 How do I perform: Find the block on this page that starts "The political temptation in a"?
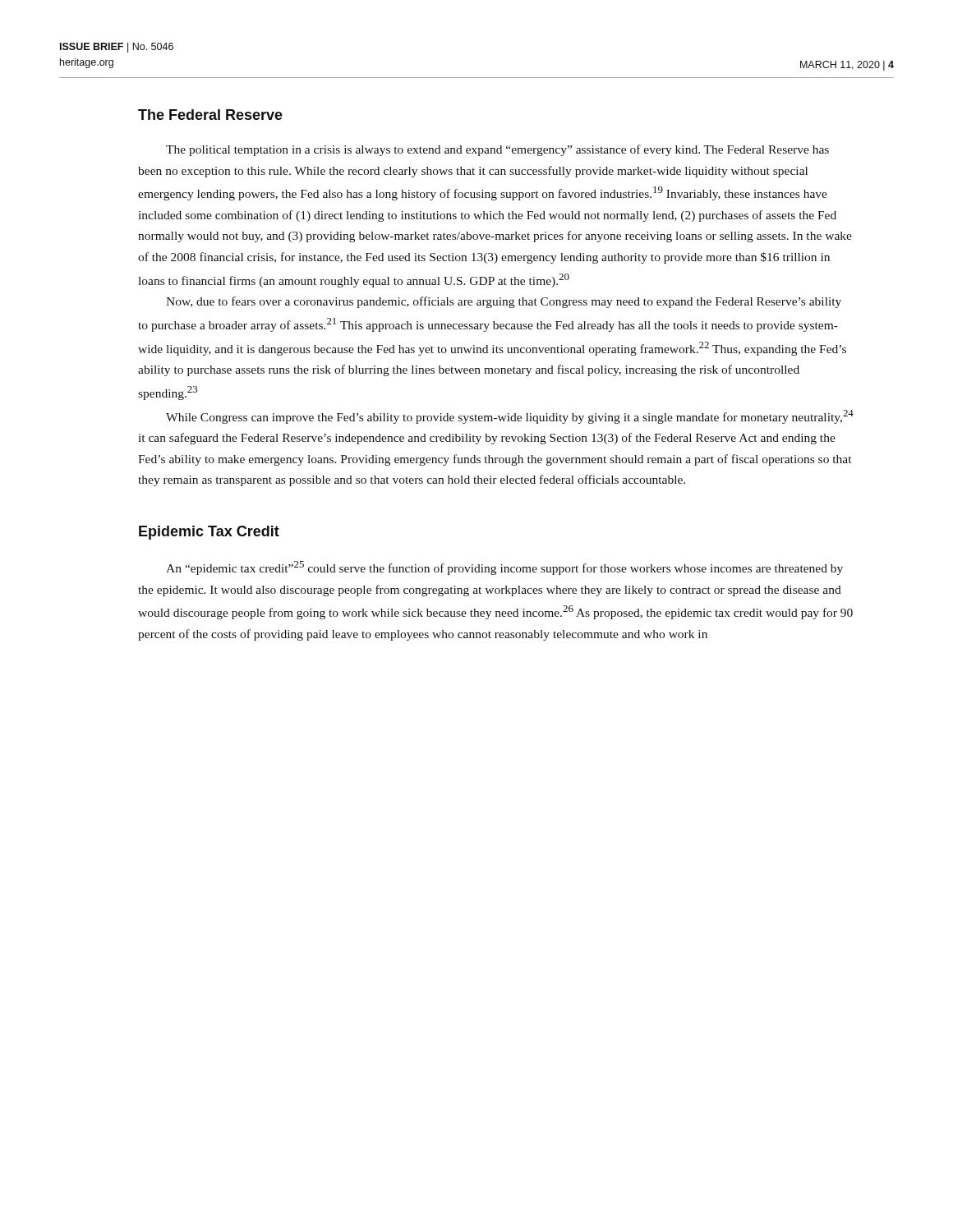point(496,215)
